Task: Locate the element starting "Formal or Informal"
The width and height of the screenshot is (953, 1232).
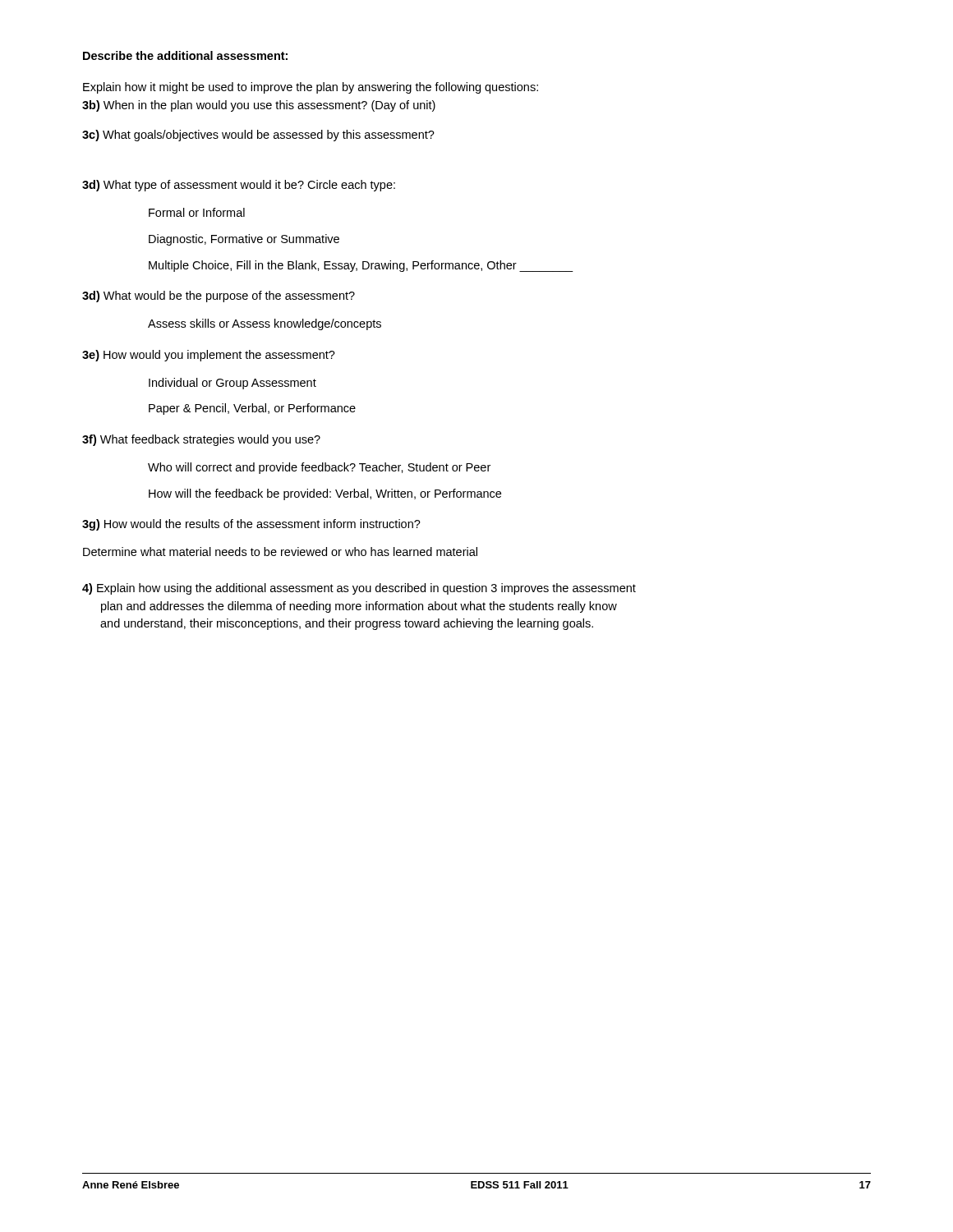Action: click(197, 213)
